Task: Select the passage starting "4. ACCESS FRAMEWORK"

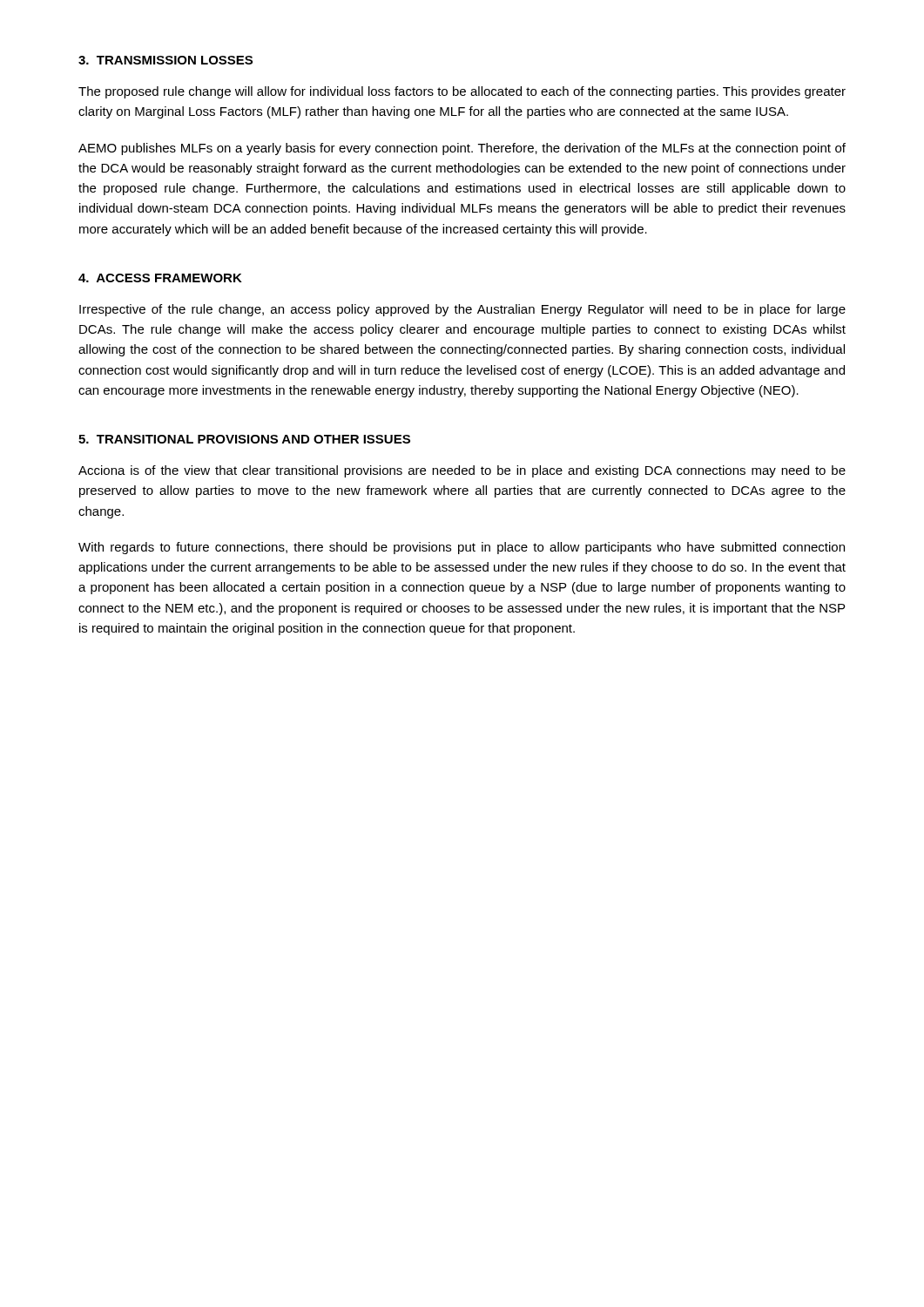Action: click(160, 277)
